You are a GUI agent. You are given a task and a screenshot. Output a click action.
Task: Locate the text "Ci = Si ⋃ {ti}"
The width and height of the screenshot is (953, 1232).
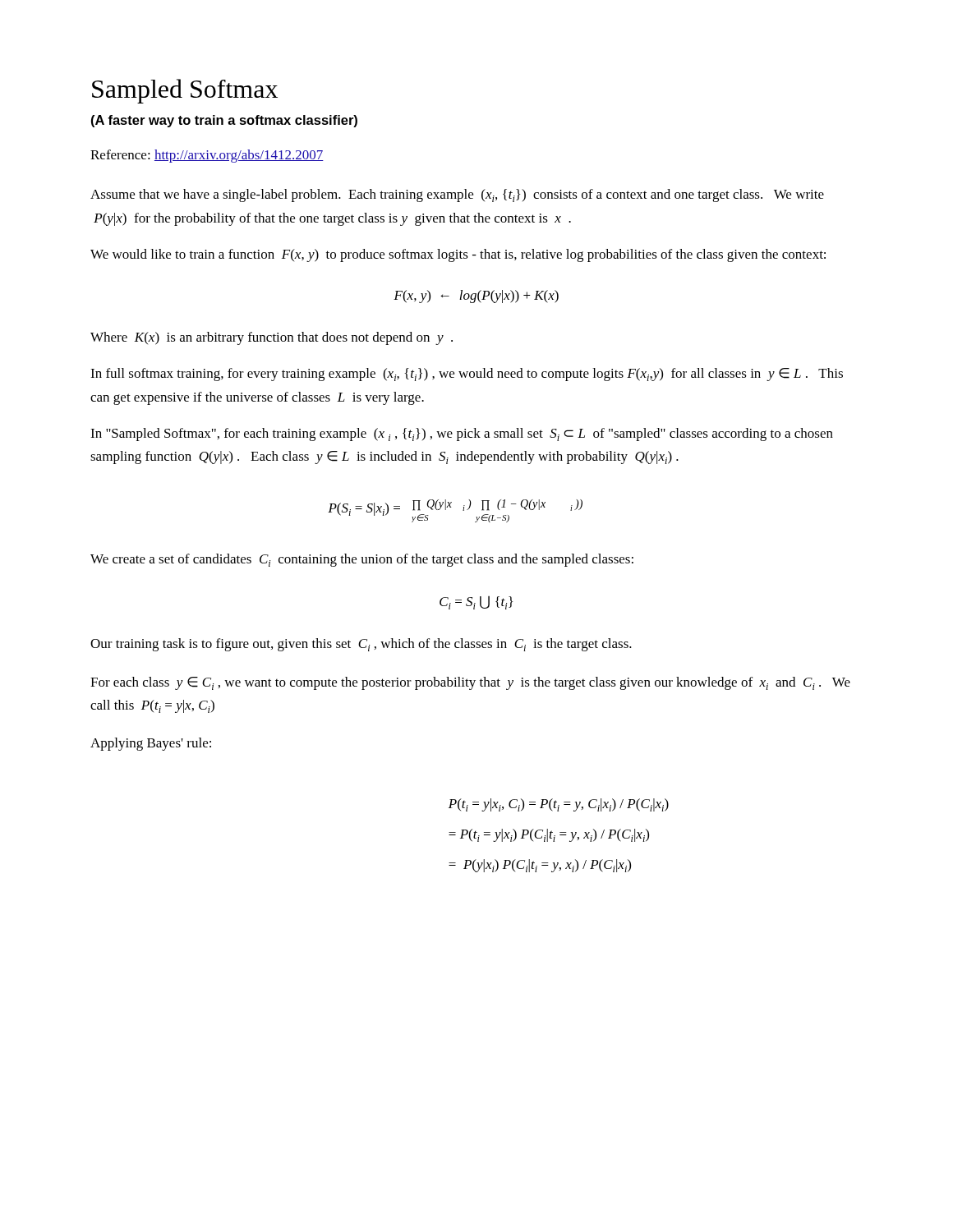pos(476,603)
